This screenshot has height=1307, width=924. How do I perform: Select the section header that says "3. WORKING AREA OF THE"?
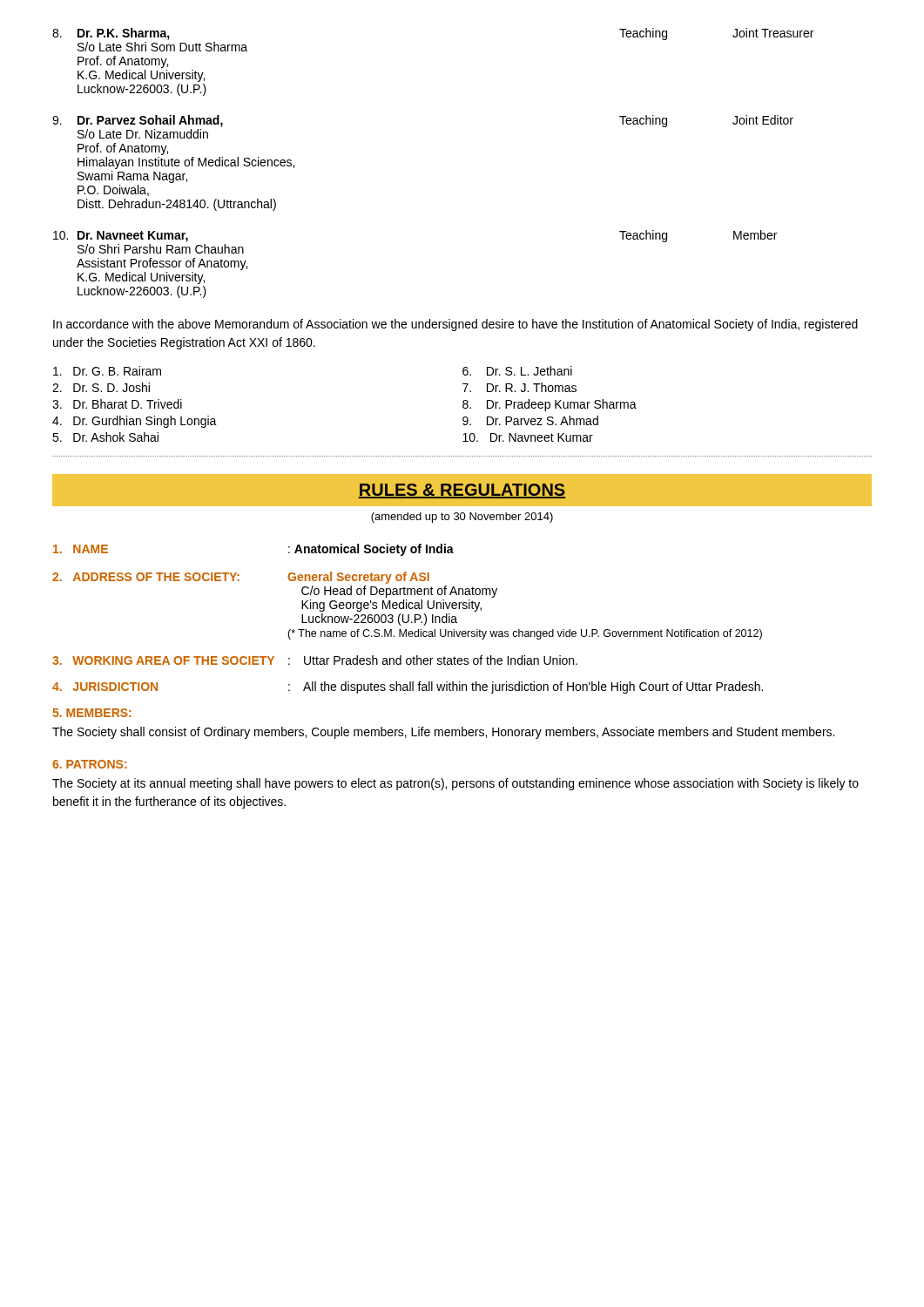(164, 660)
